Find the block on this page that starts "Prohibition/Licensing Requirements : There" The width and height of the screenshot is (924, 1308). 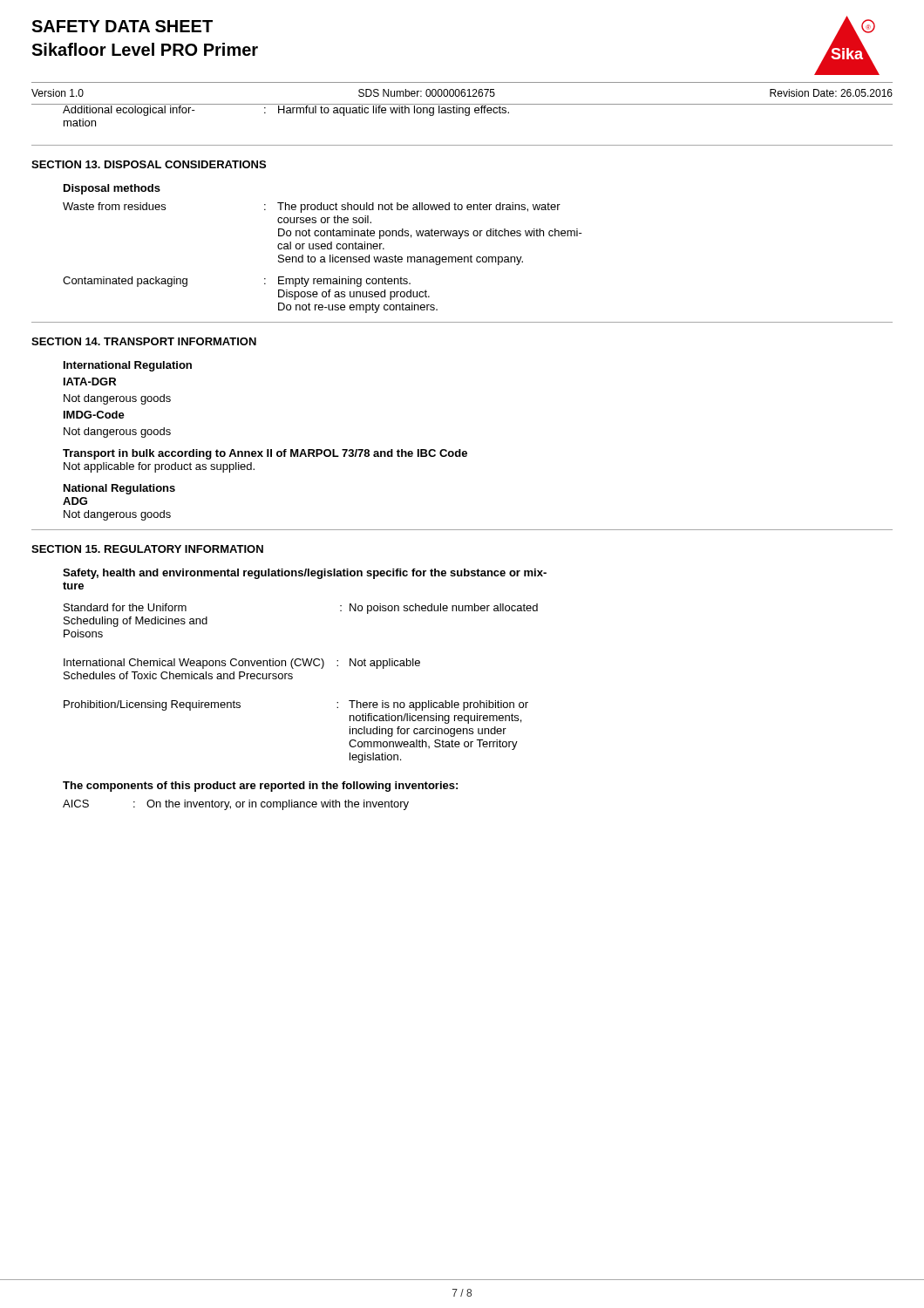click(478, 730)
